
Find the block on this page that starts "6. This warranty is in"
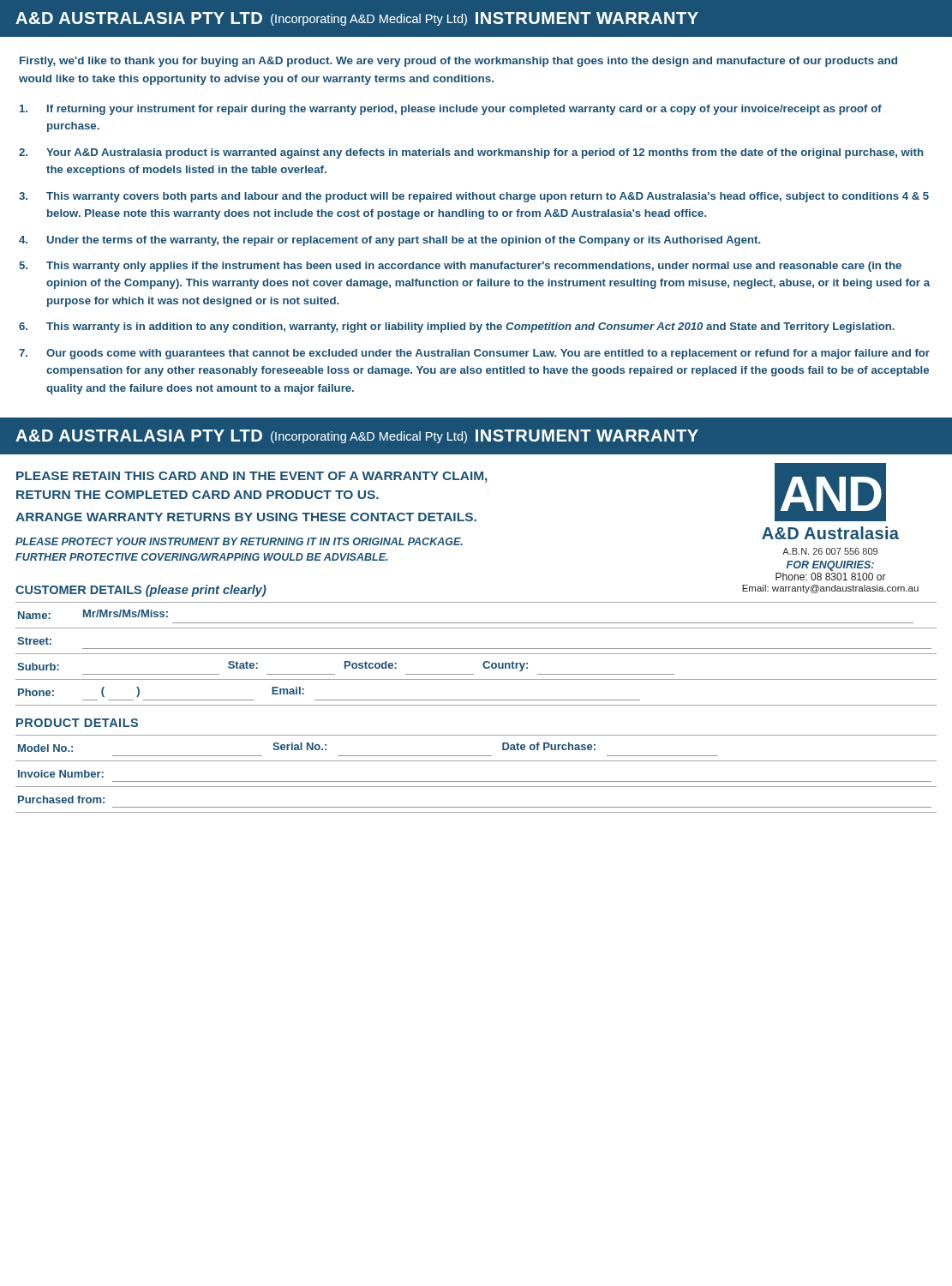pos(457,327)
